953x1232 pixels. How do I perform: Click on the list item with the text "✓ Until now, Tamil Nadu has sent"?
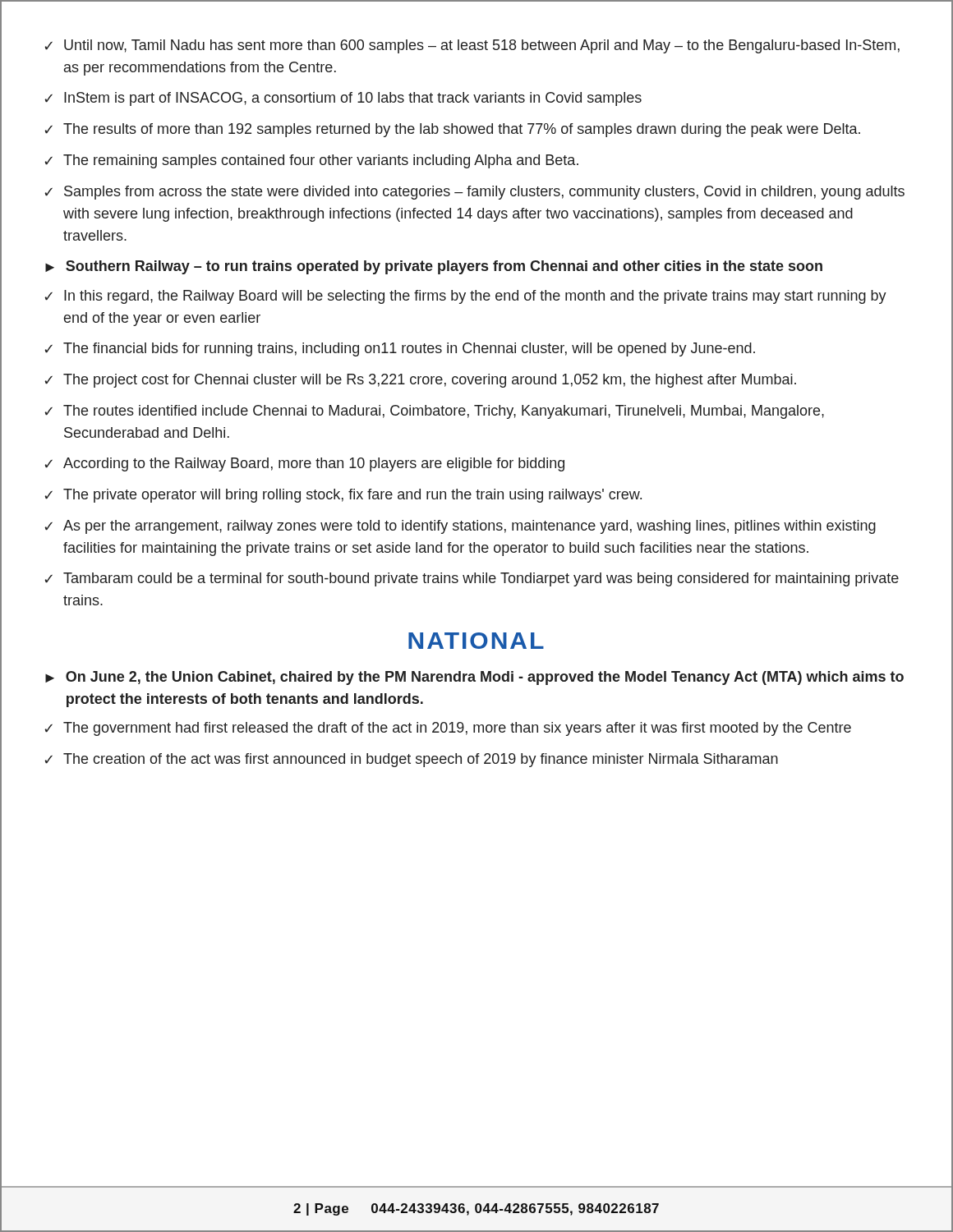coord(476,57)
